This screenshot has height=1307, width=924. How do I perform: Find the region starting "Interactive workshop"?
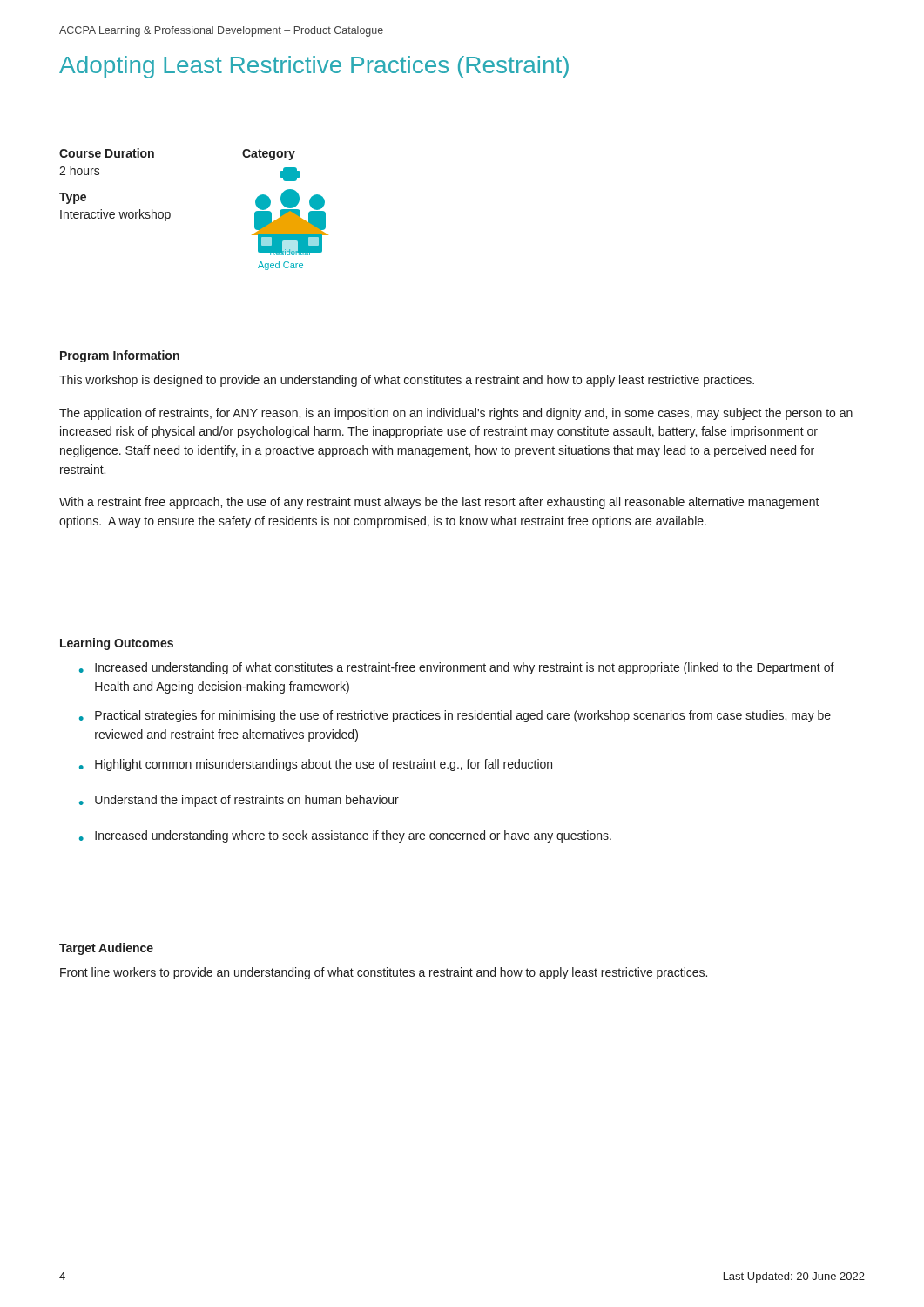point(115,214)
